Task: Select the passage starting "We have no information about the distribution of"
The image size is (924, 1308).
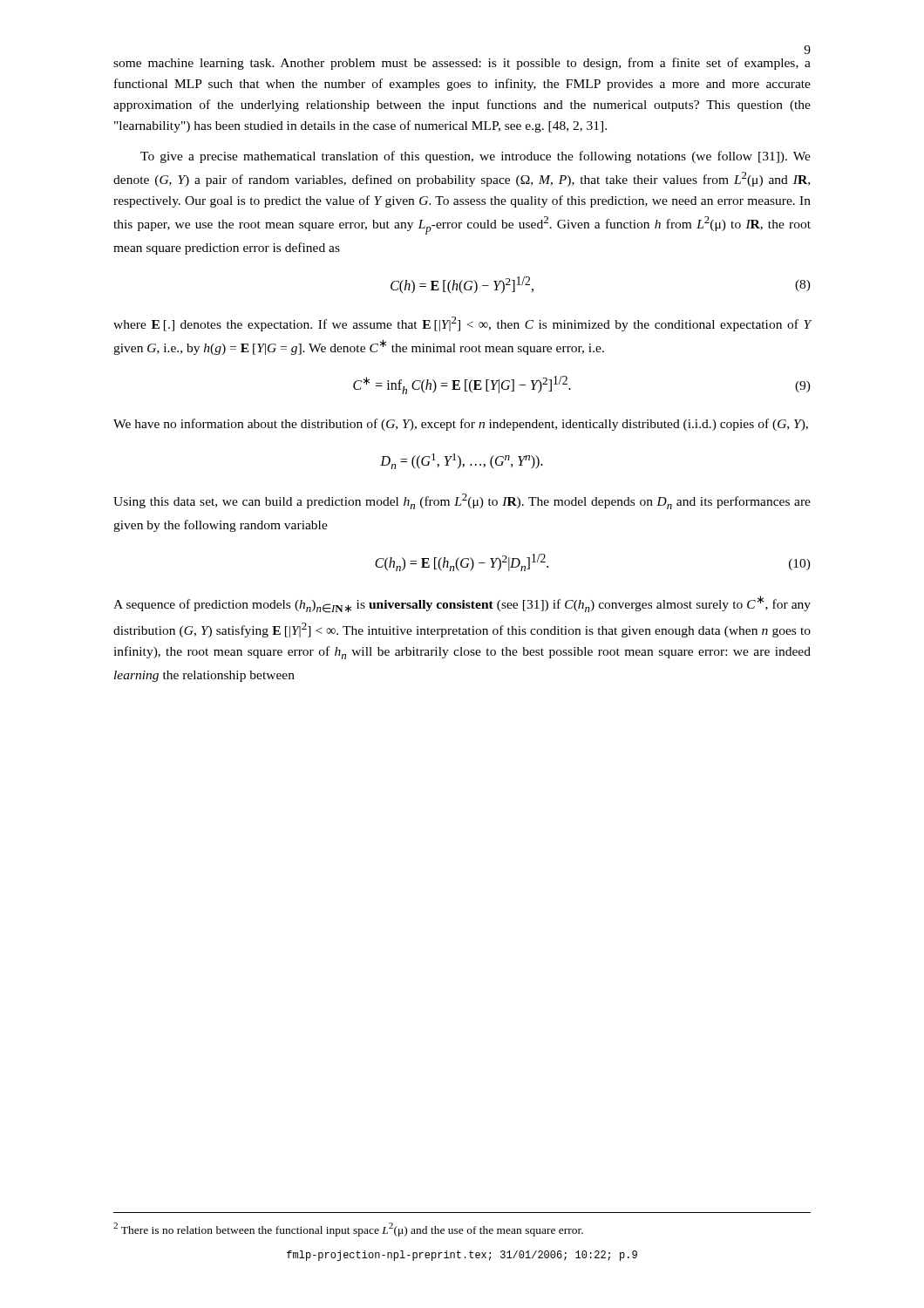Action: pyautogui.click(x=462, y=424)
